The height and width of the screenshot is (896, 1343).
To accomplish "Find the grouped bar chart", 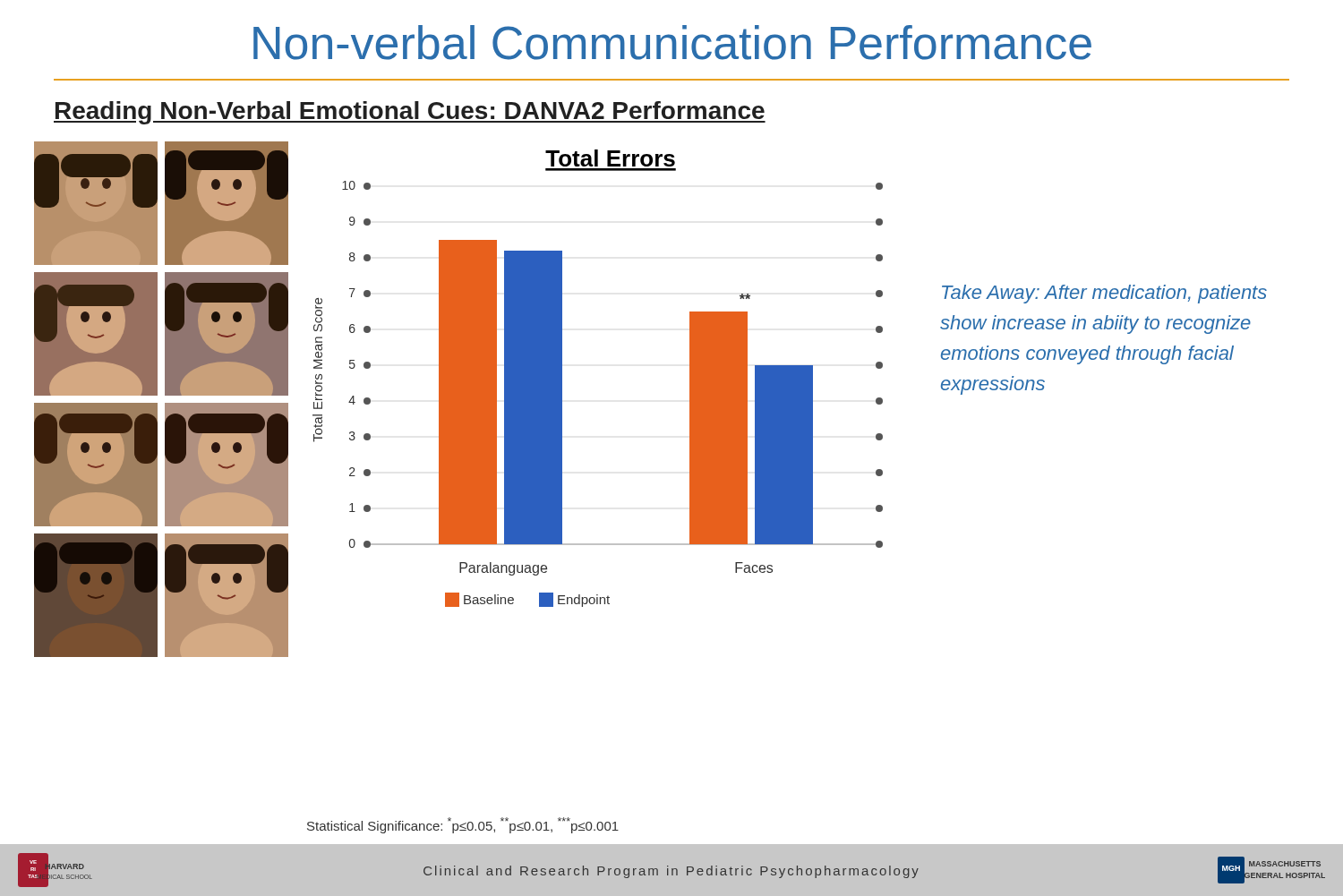I will coord(611,392).
